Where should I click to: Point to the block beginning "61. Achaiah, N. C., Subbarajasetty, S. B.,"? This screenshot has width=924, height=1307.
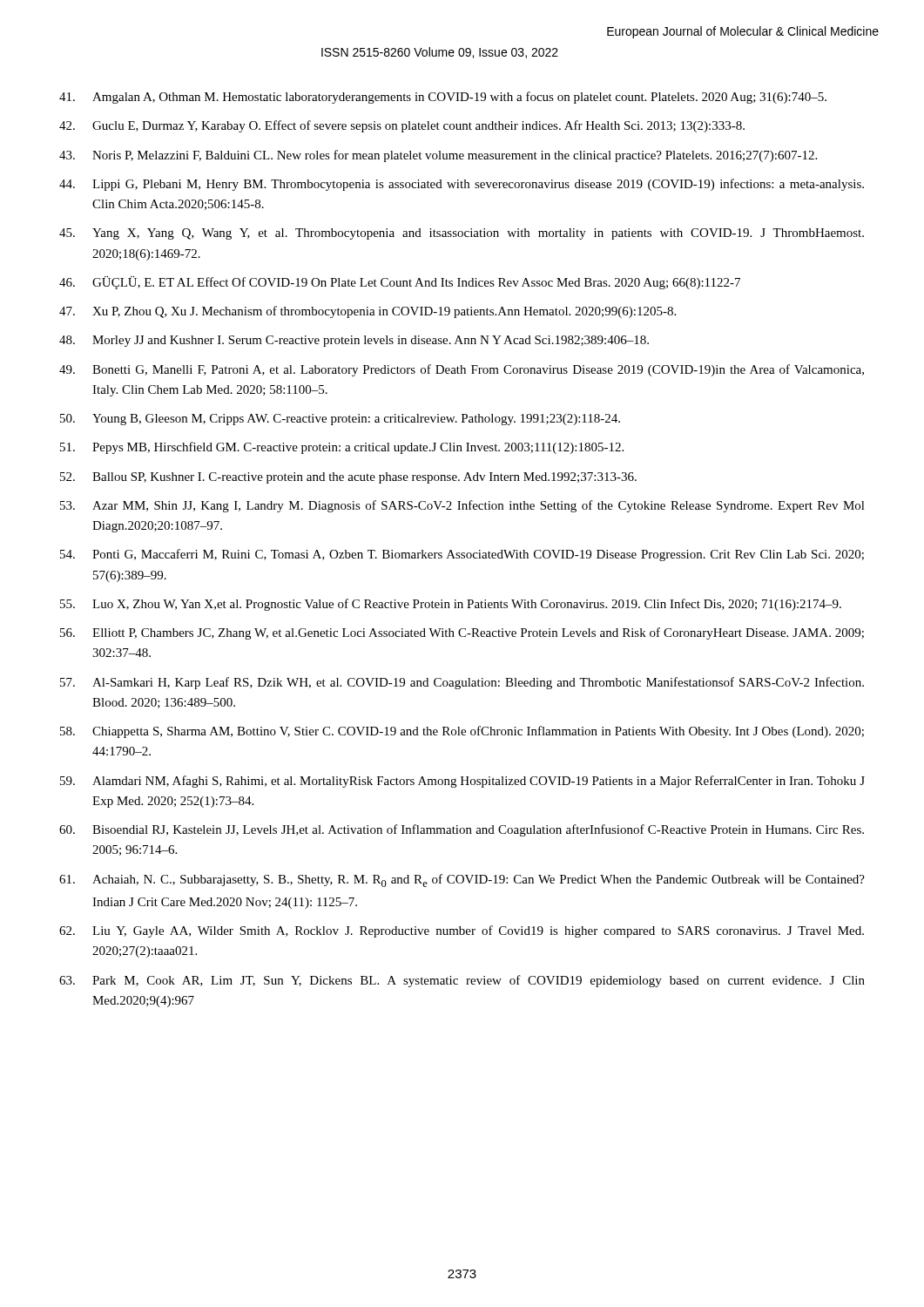click(x=462, y=891)
